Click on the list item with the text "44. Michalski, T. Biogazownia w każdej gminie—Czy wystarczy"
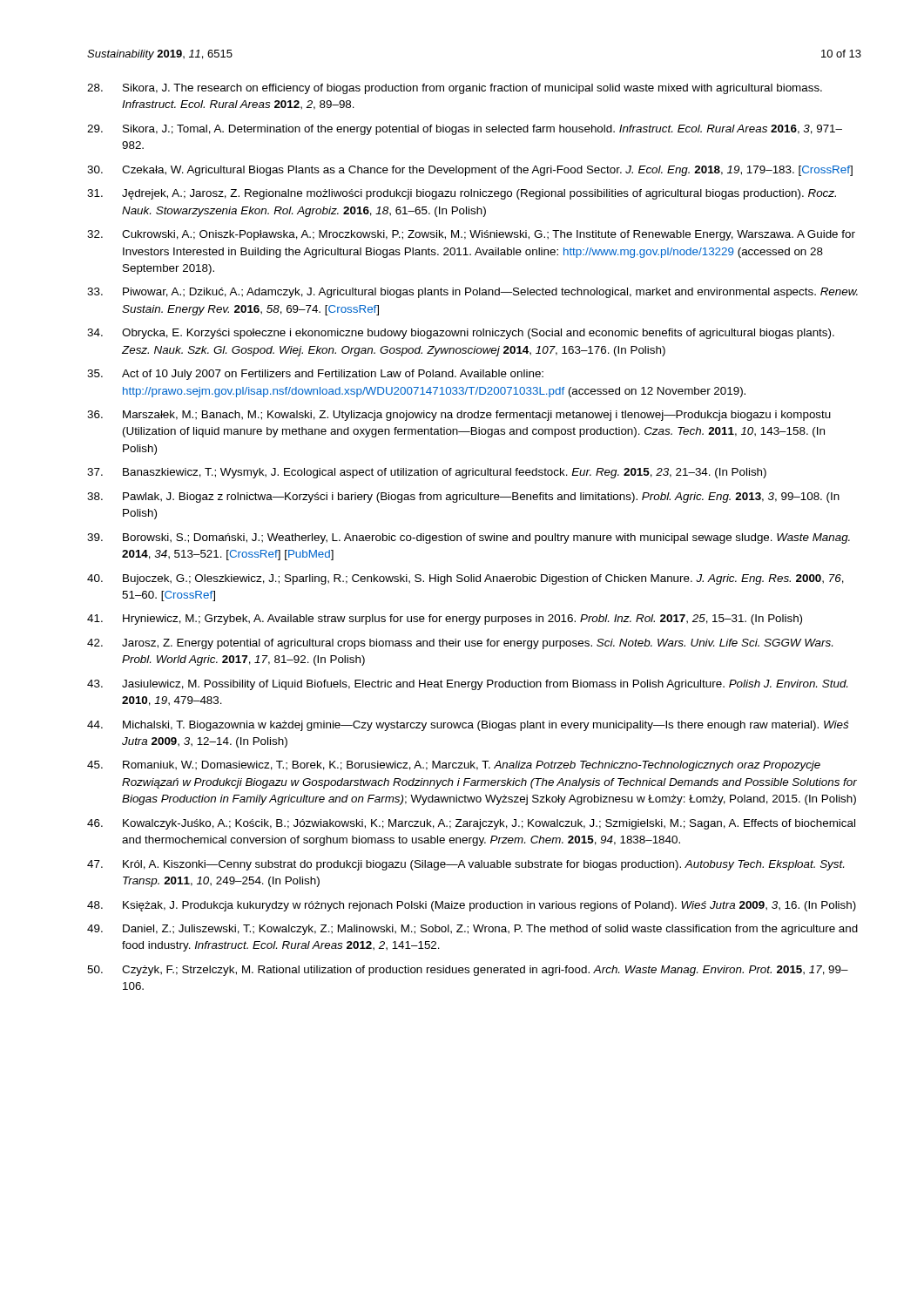 [x=474, y=733]
